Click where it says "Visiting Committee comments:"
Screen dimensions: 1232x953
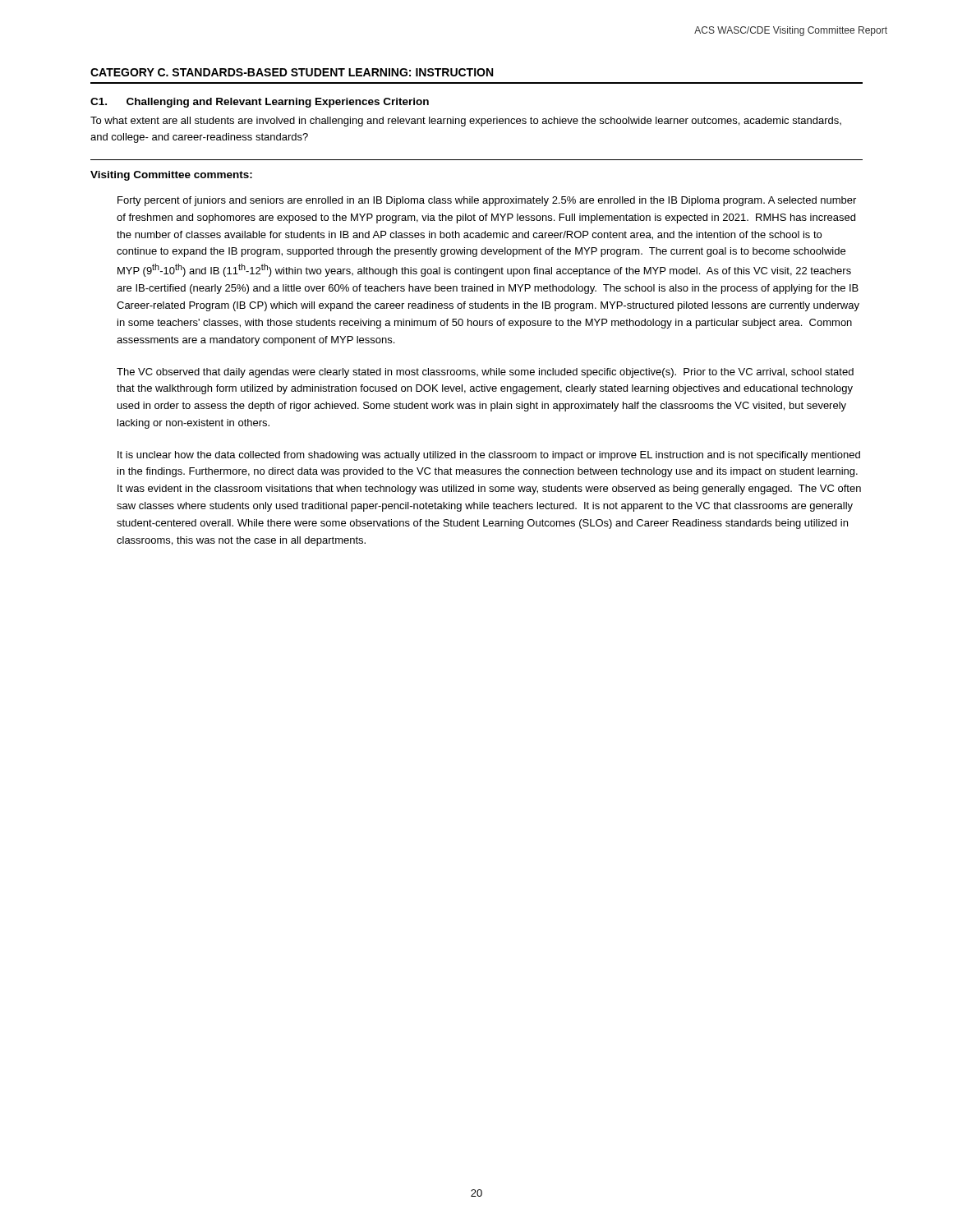(172, 175)
